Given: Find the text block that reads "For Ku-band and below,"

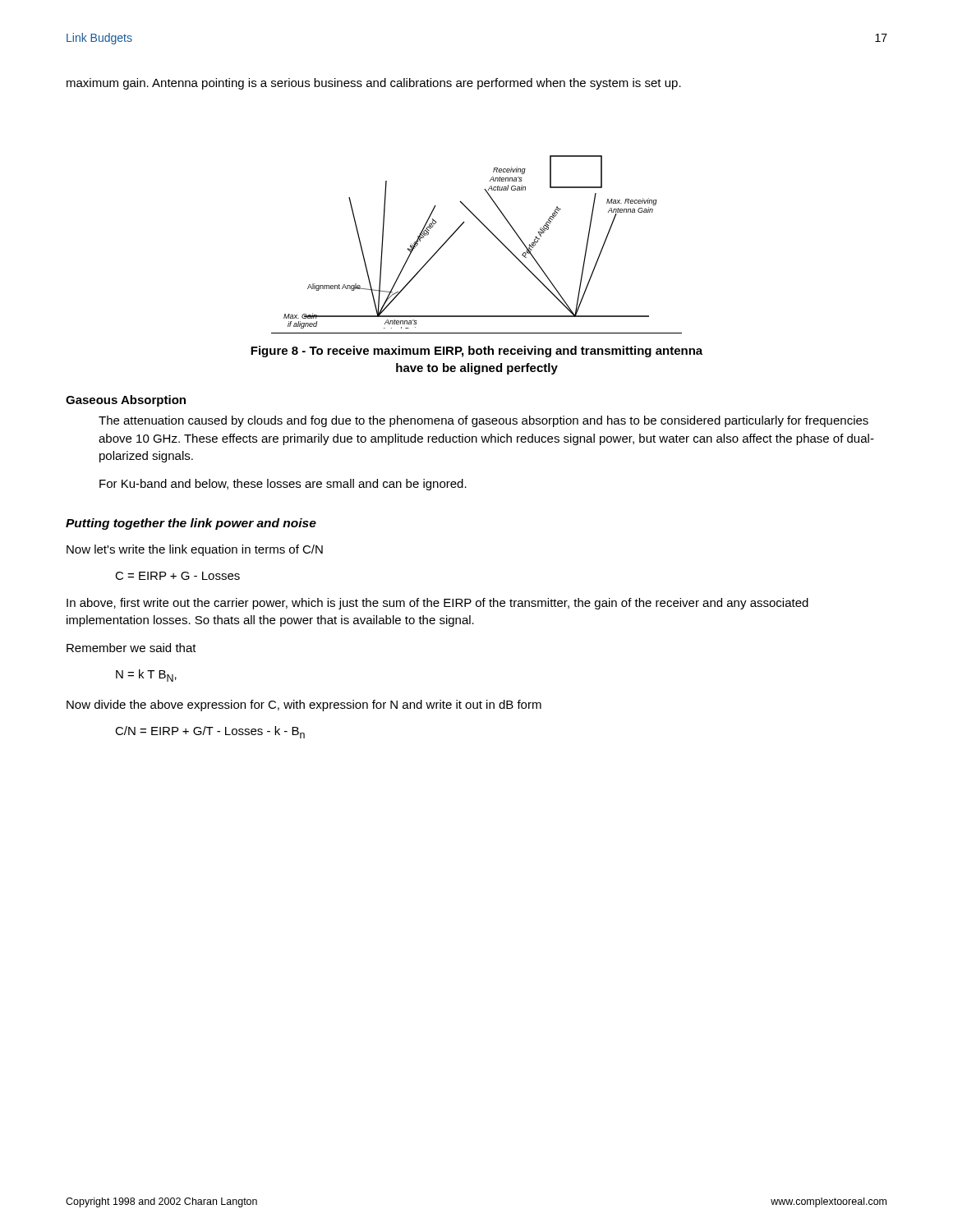Looking at the screenshot, I should coord(283,483).
